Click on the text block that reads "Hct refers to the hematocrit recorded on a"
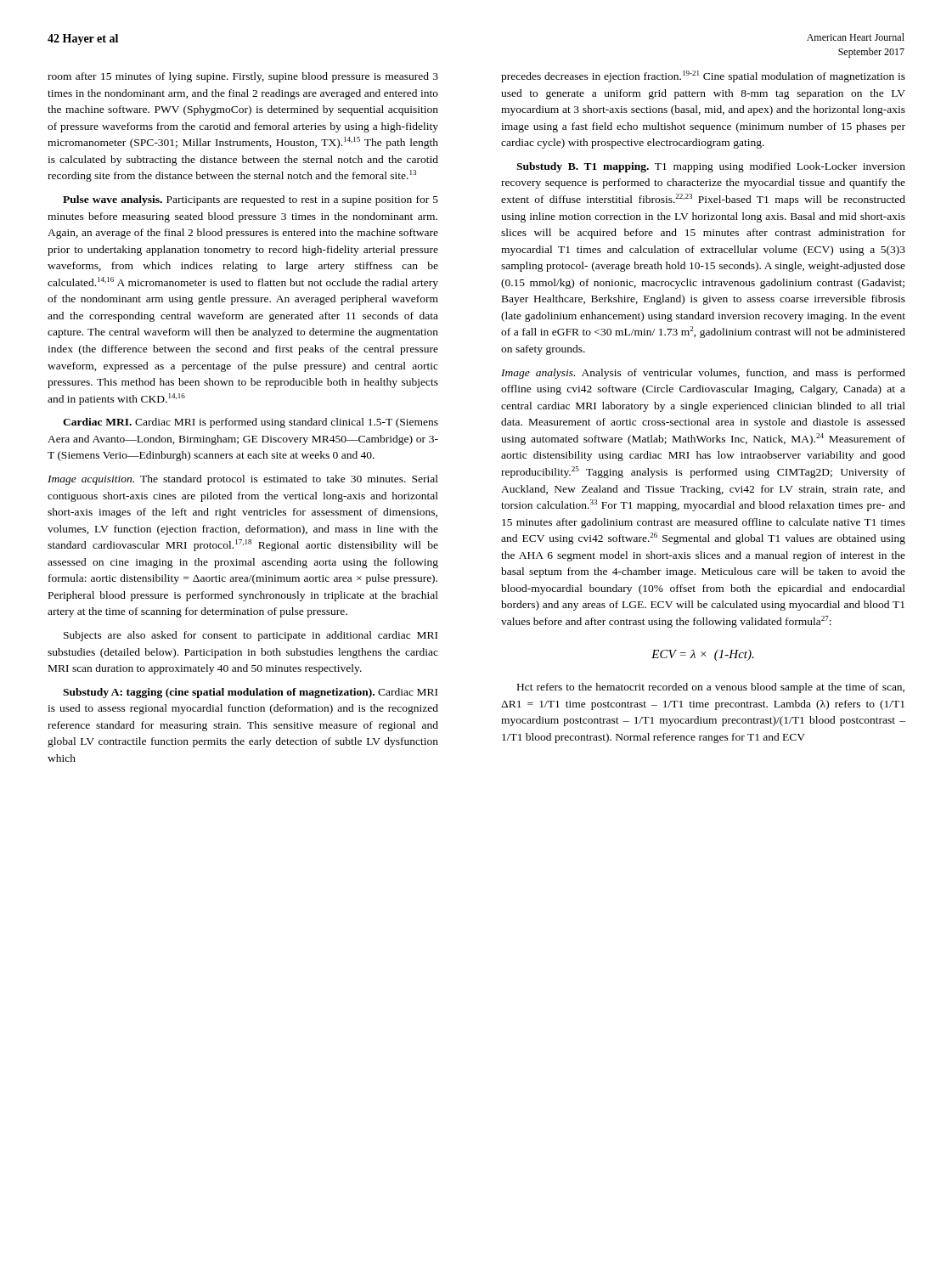 (703, 712)
